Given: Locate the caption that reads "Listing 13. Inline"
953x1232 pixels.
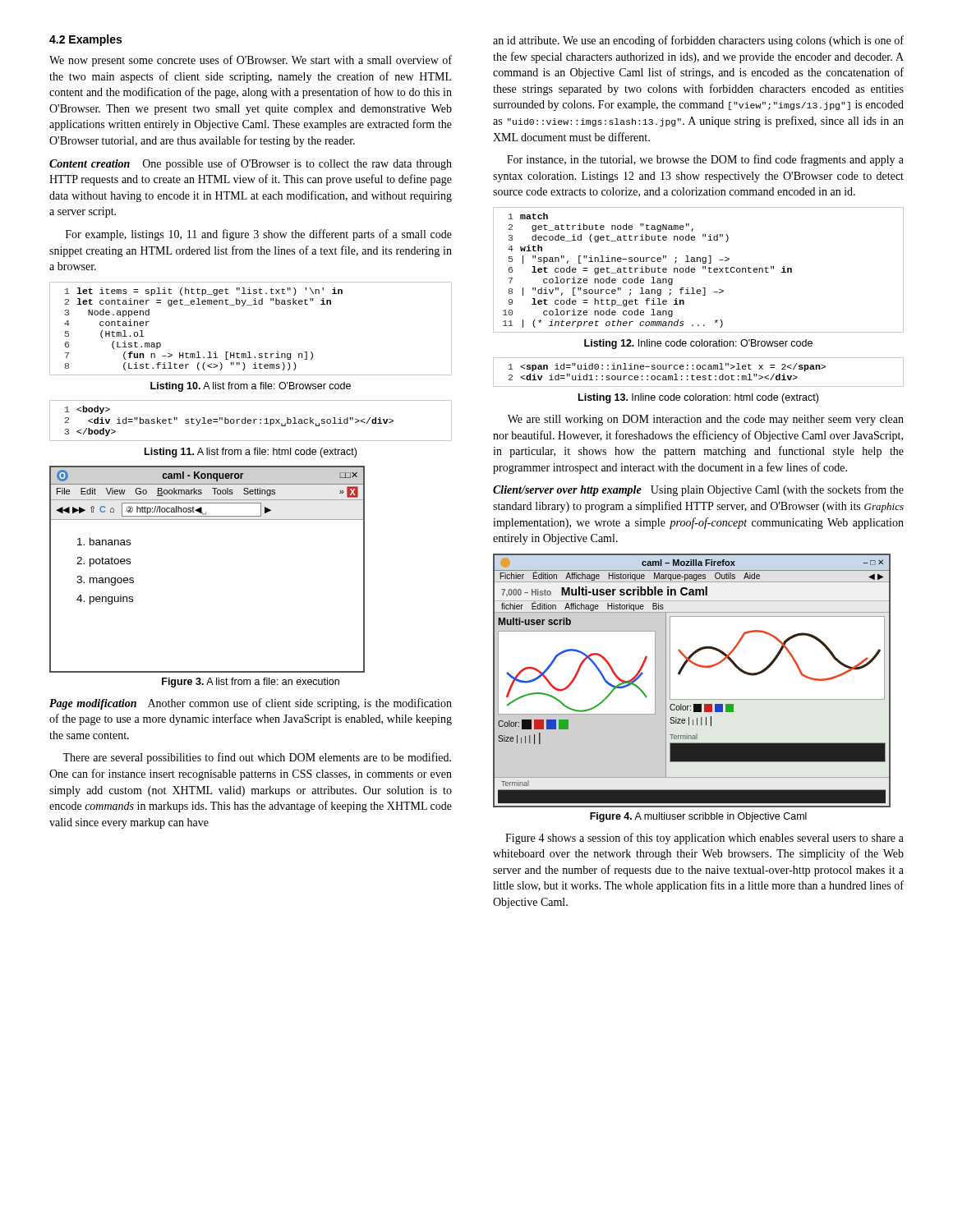Looking at the screenshot, I should [698, 398].
